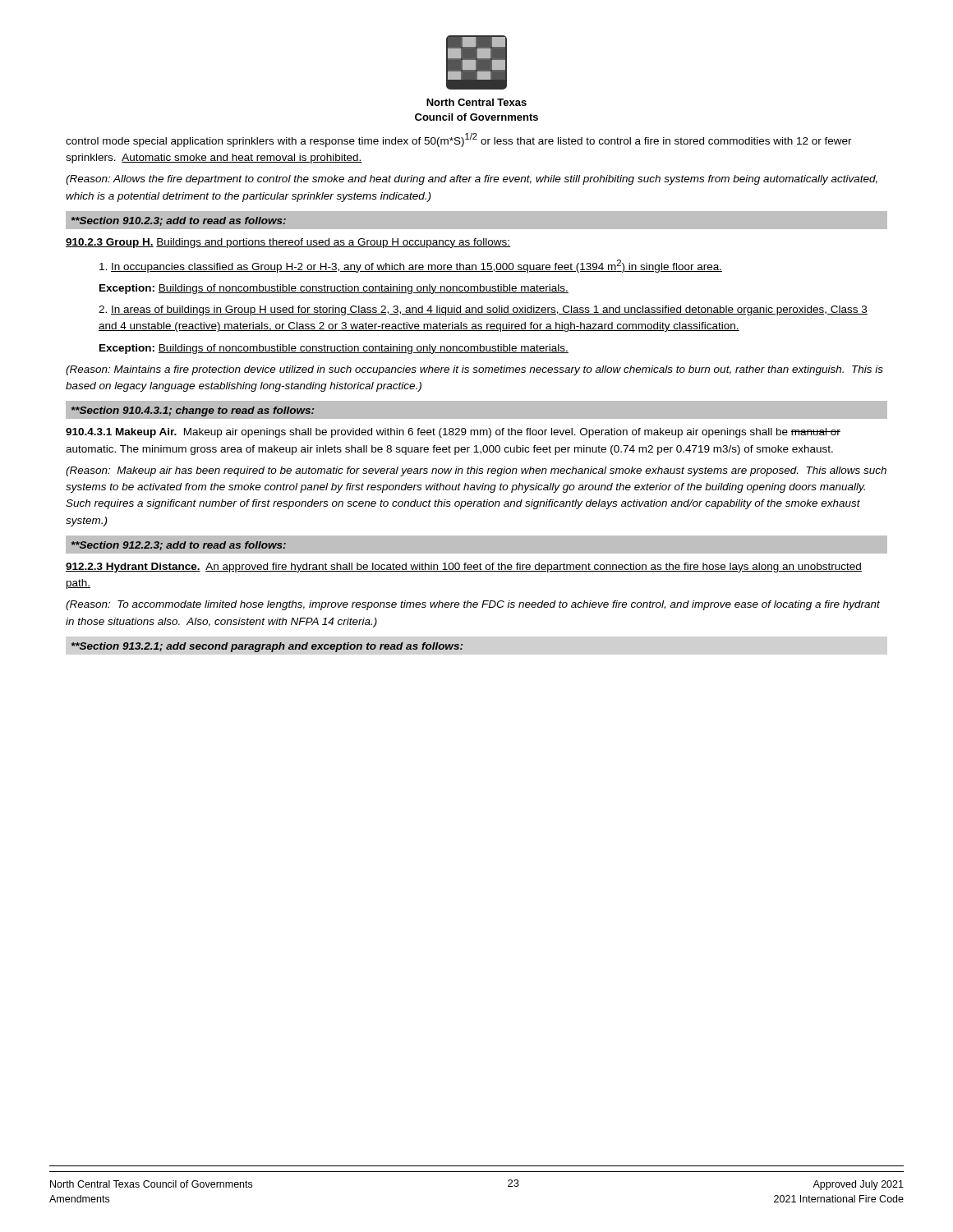953x1232 pixels.
Task: Click the passage that begins "(Reason: Makeup air has been"
Action: pos(476,495)
